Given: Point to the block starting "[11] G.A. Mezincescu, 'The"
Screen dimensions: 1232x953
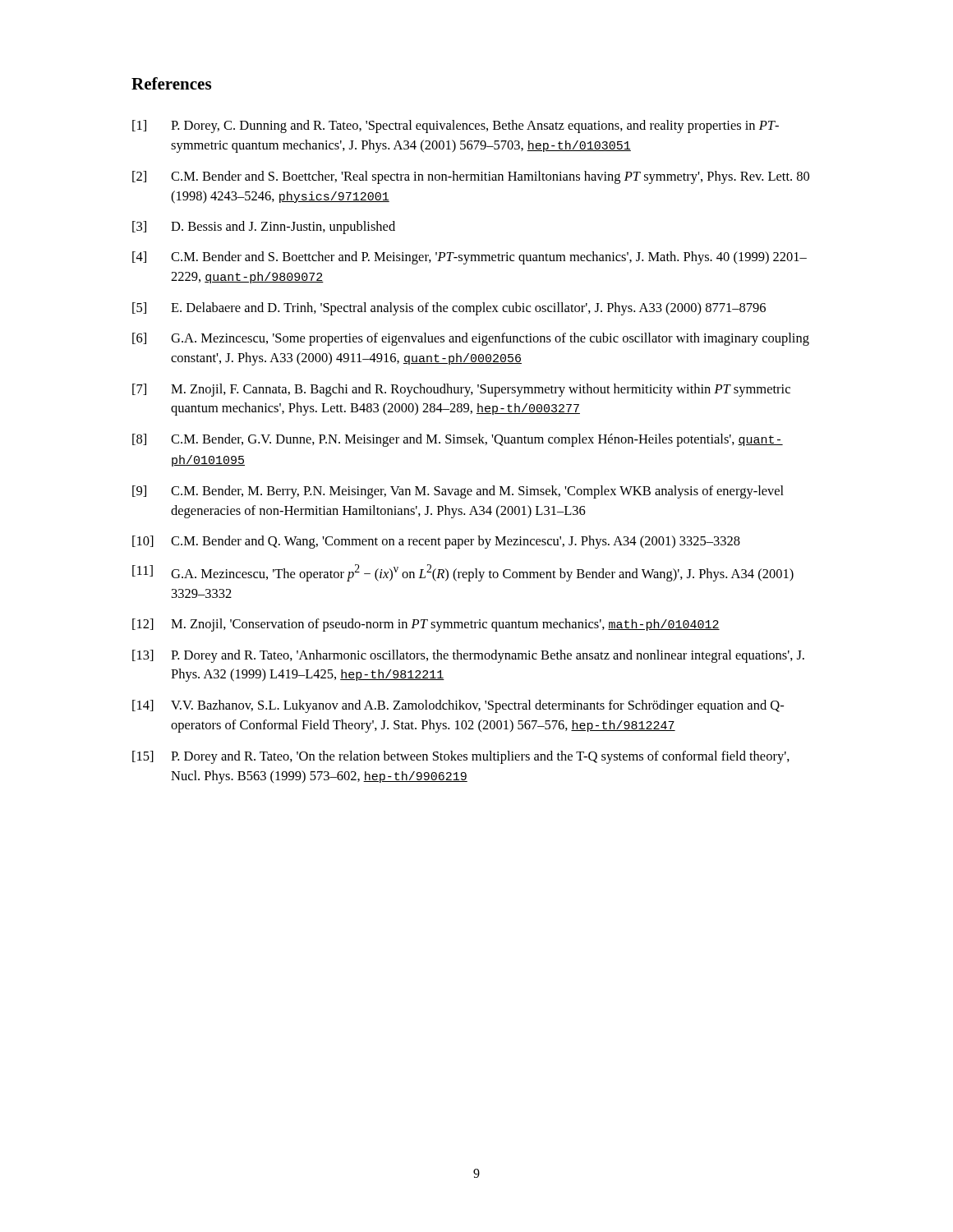Looking at the screenshot, I should [x=476, y=582].
